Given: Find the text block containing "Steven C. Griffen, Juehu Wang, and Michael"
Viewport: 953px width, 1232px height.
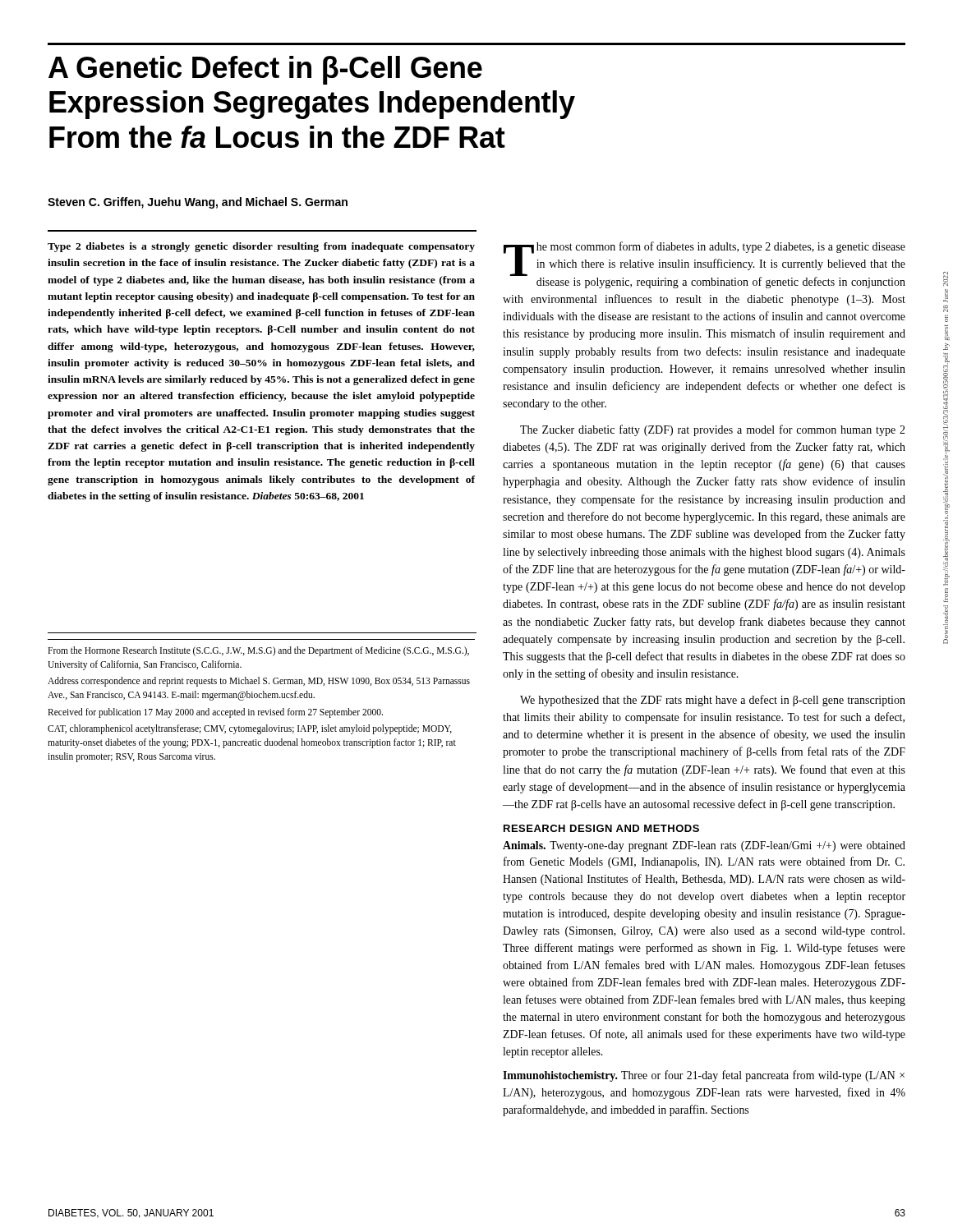Looking at the screenshot, I should pyautogui.click(x=198, y=202).
